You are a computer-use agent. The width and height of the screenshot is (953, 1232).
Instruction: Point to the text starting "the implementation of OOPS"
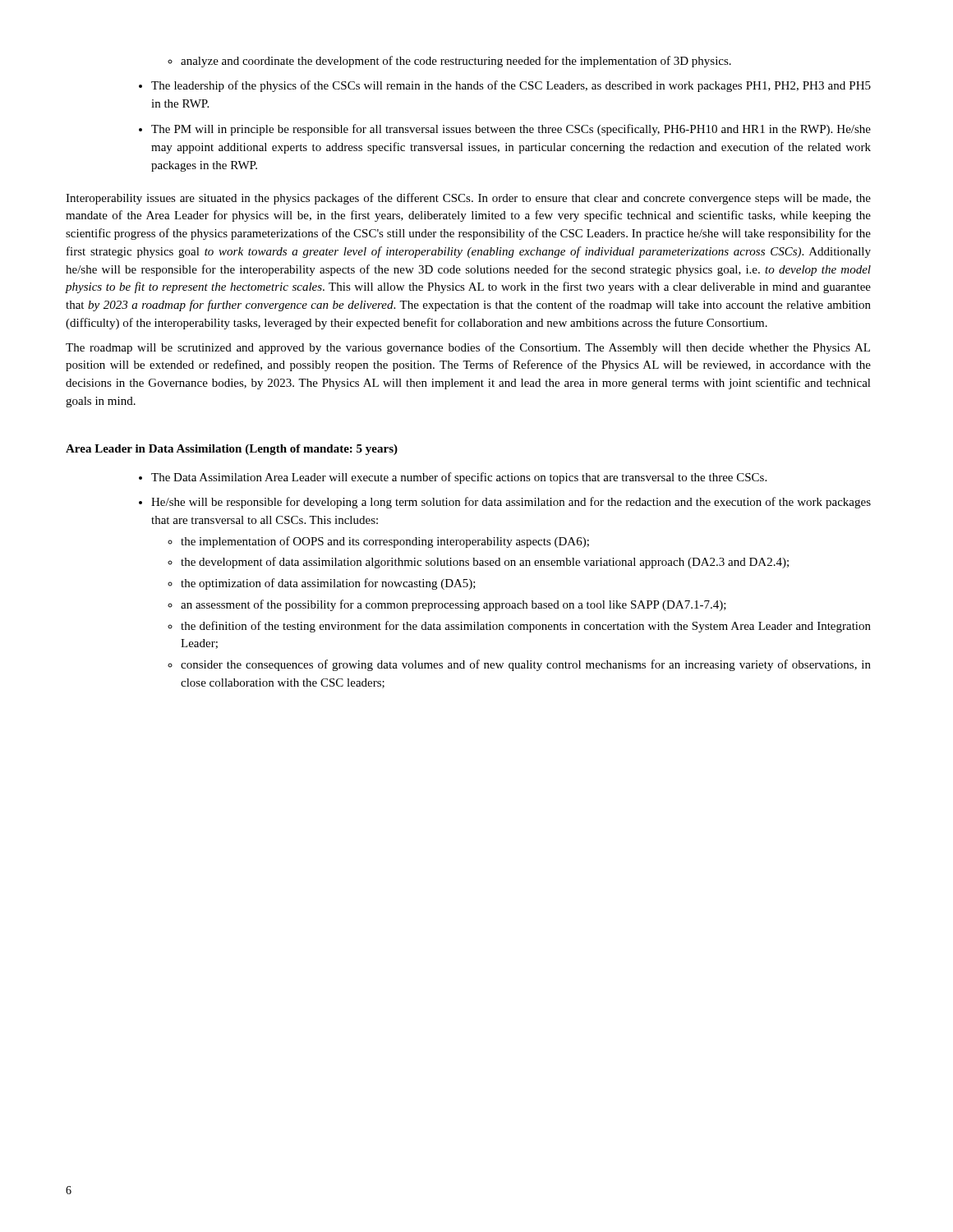[518, 542]
